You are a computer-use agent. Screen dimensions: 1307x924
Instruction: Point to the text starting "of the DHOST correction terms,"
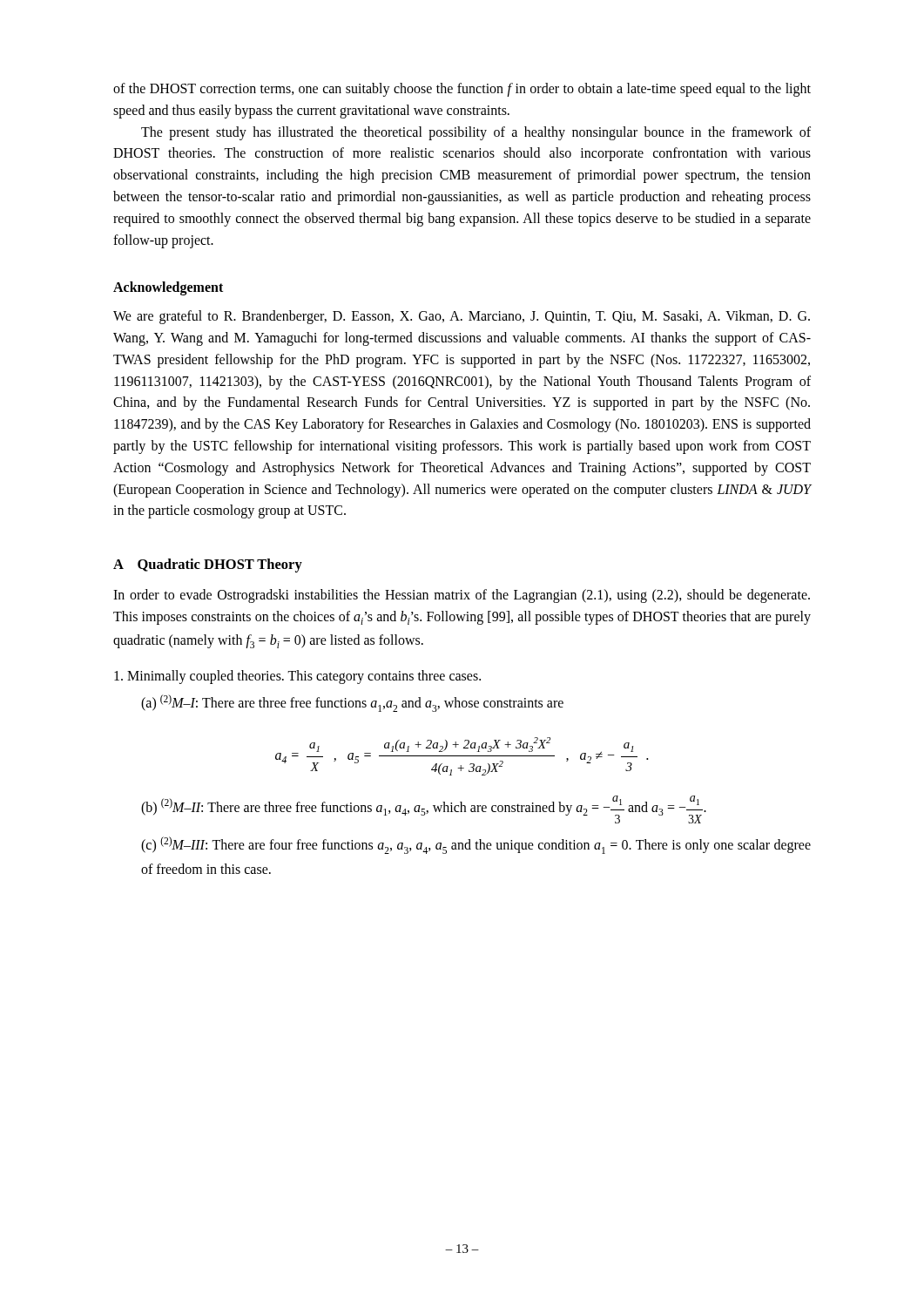(x=462, y=100)
